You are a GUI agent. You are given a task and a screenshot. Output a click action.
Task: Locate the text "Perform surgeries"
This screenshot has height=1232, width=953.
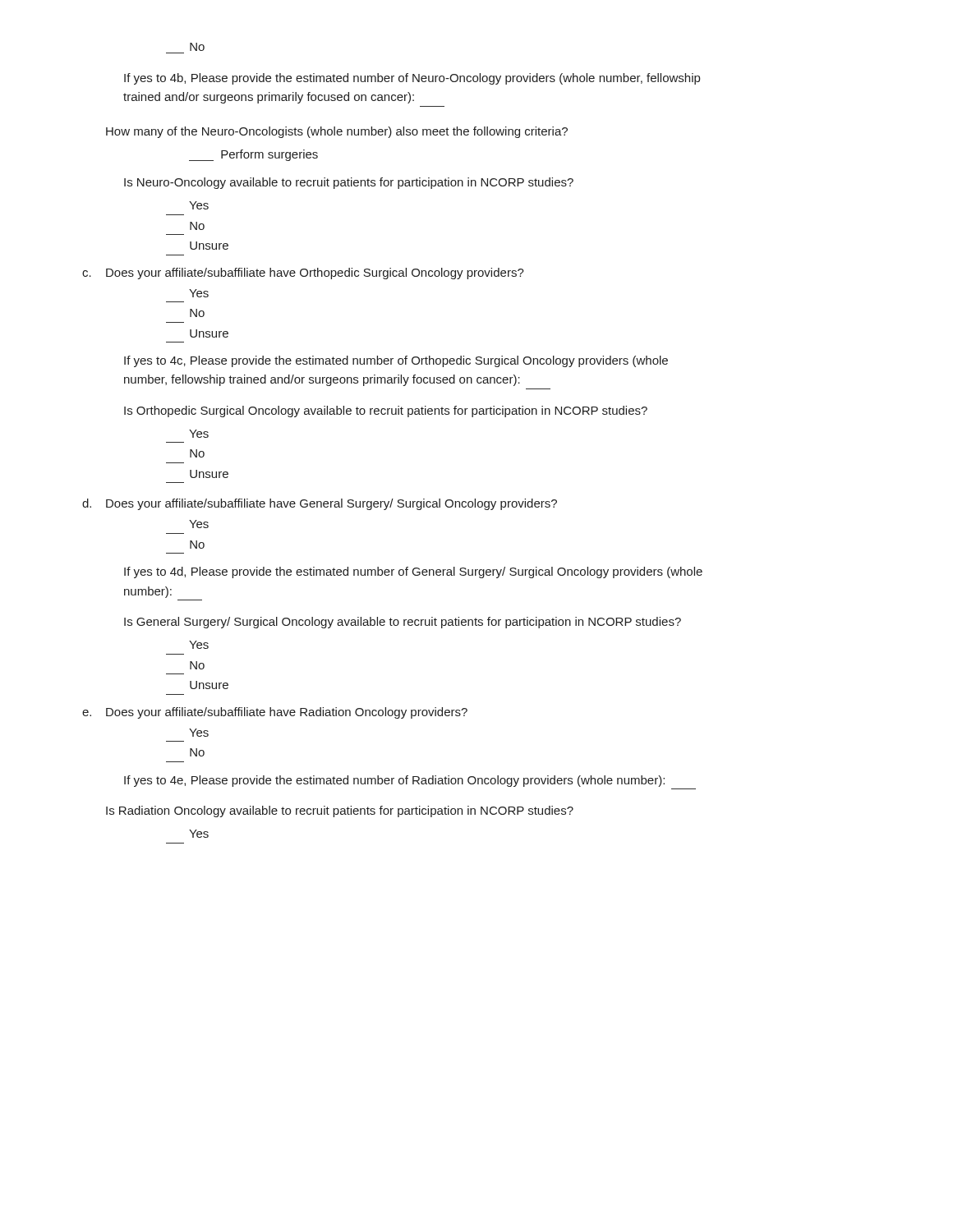tap(254, 154)
